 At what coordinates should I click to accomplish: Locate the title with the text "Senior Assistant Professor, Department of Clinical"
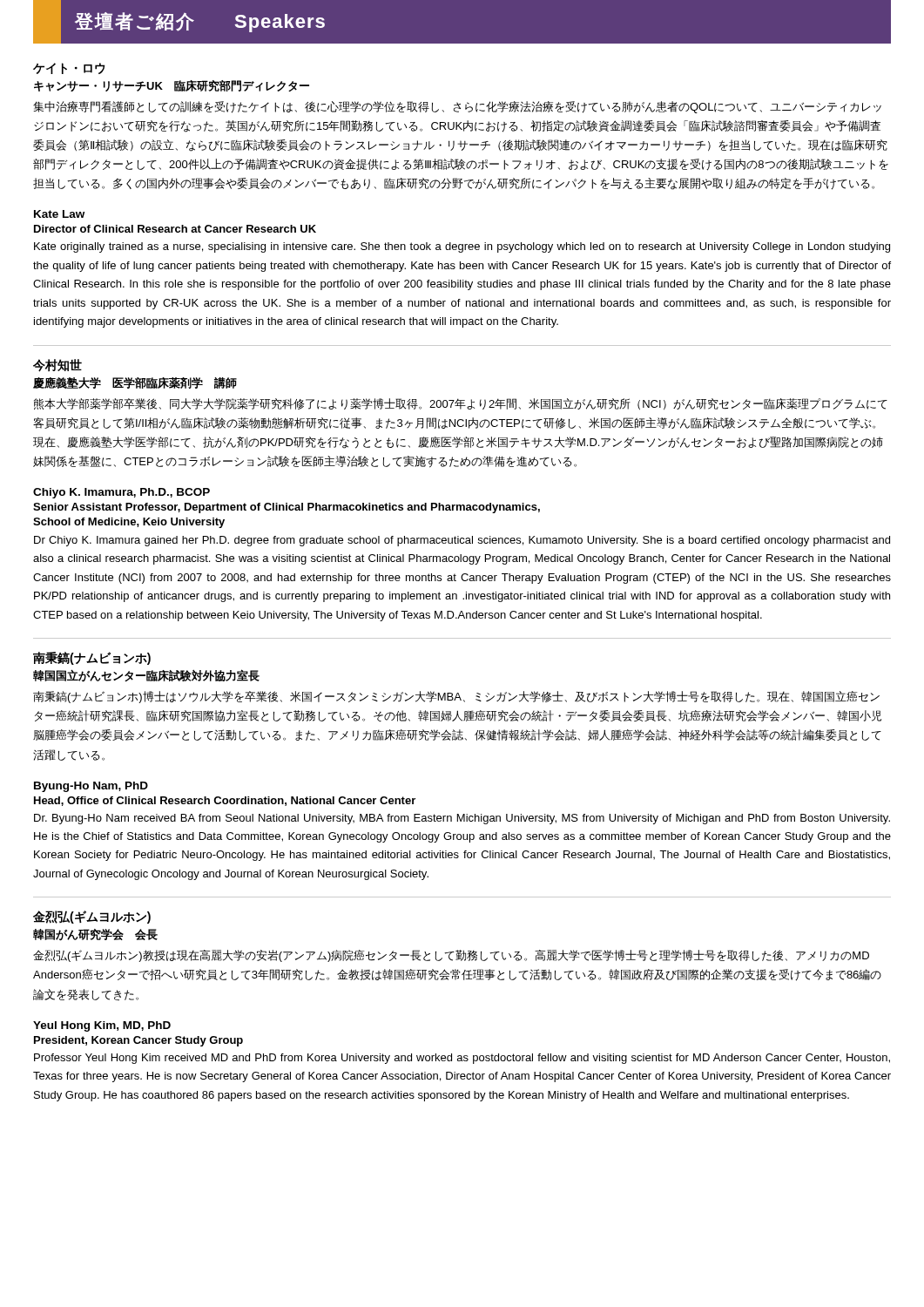[287, 507]
